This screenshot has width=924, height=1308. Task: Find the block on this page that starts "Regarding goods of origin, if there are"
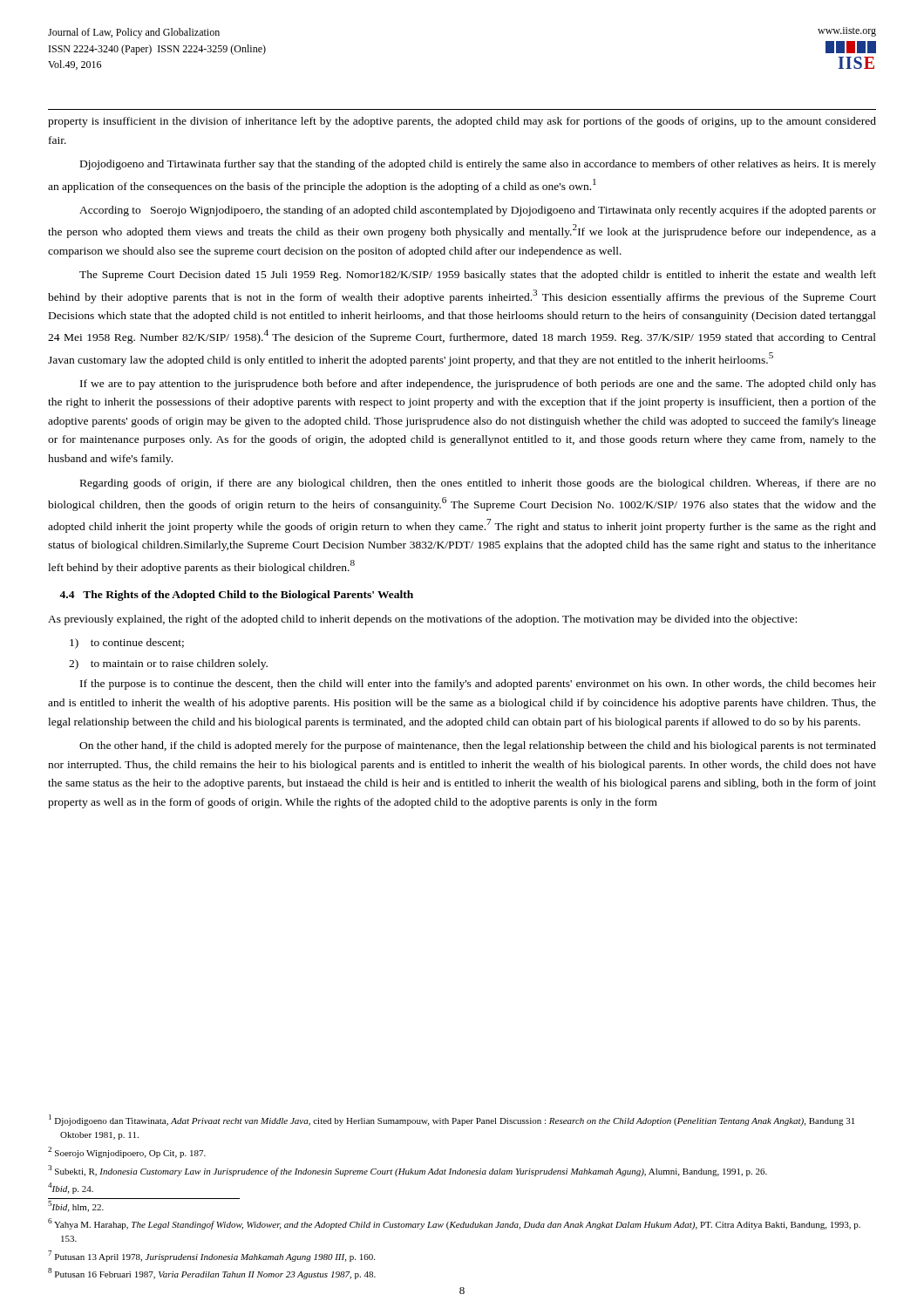(x=462, y=525)
